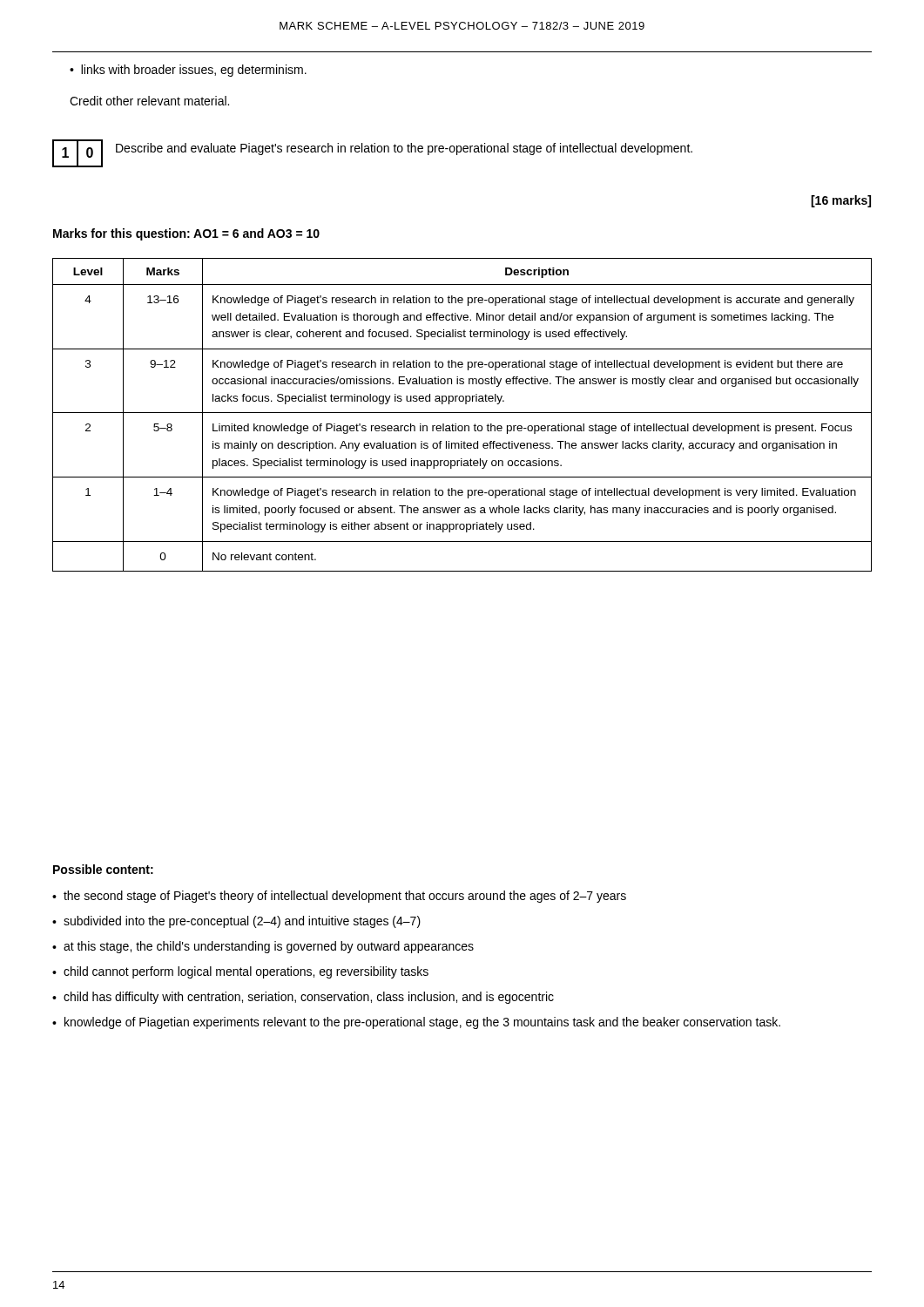This screenshot has height=1307, width=924.
Task: Select the table that reads "Knowledge of Piaget's"
Action: [x=462, y=415]
